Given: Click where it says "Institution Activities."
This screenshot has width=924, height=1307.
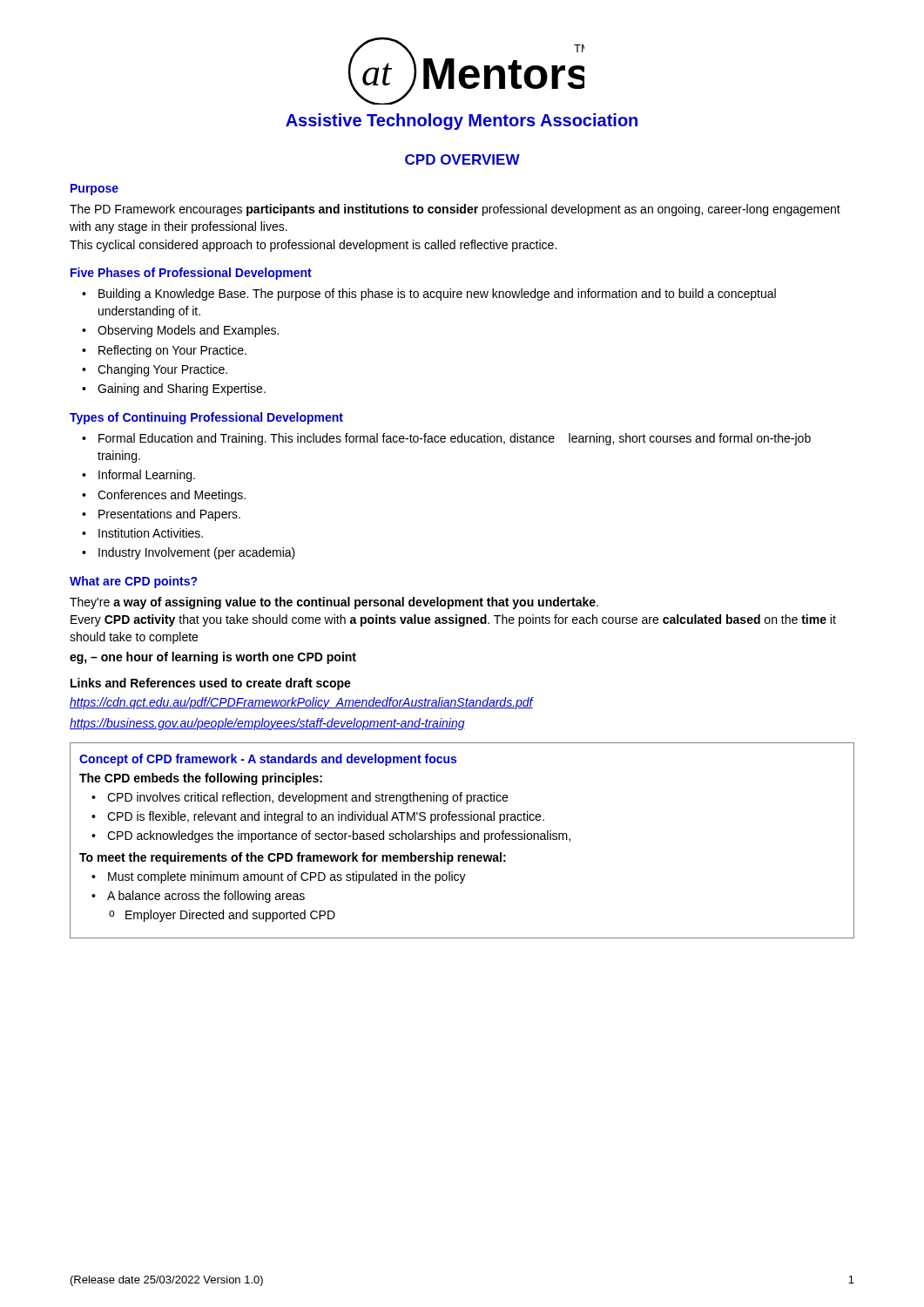Looking at the screenshot, I should 151,533.
